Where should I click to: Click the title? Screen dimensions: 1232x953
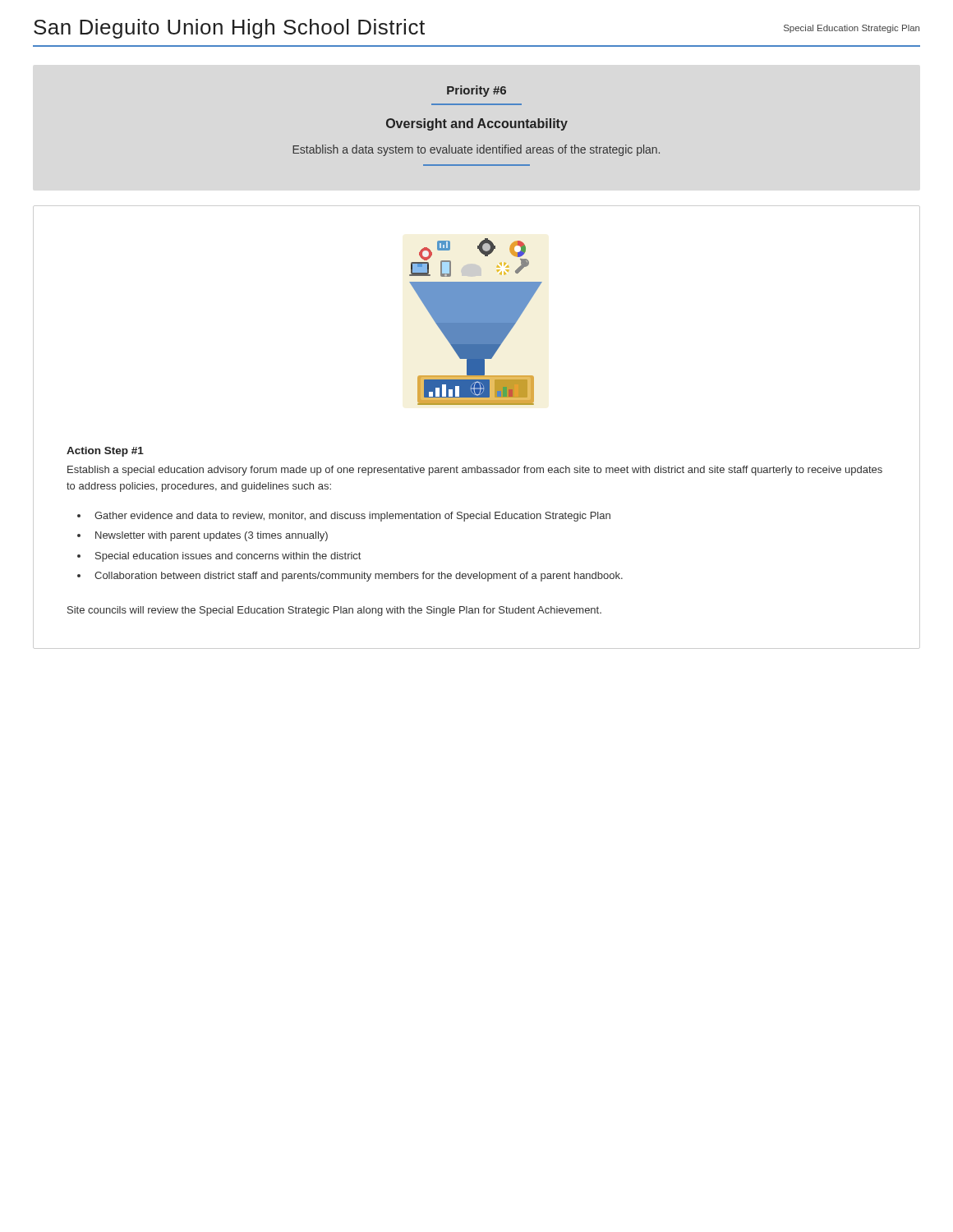pyautogui.click(x=476, y=124)
